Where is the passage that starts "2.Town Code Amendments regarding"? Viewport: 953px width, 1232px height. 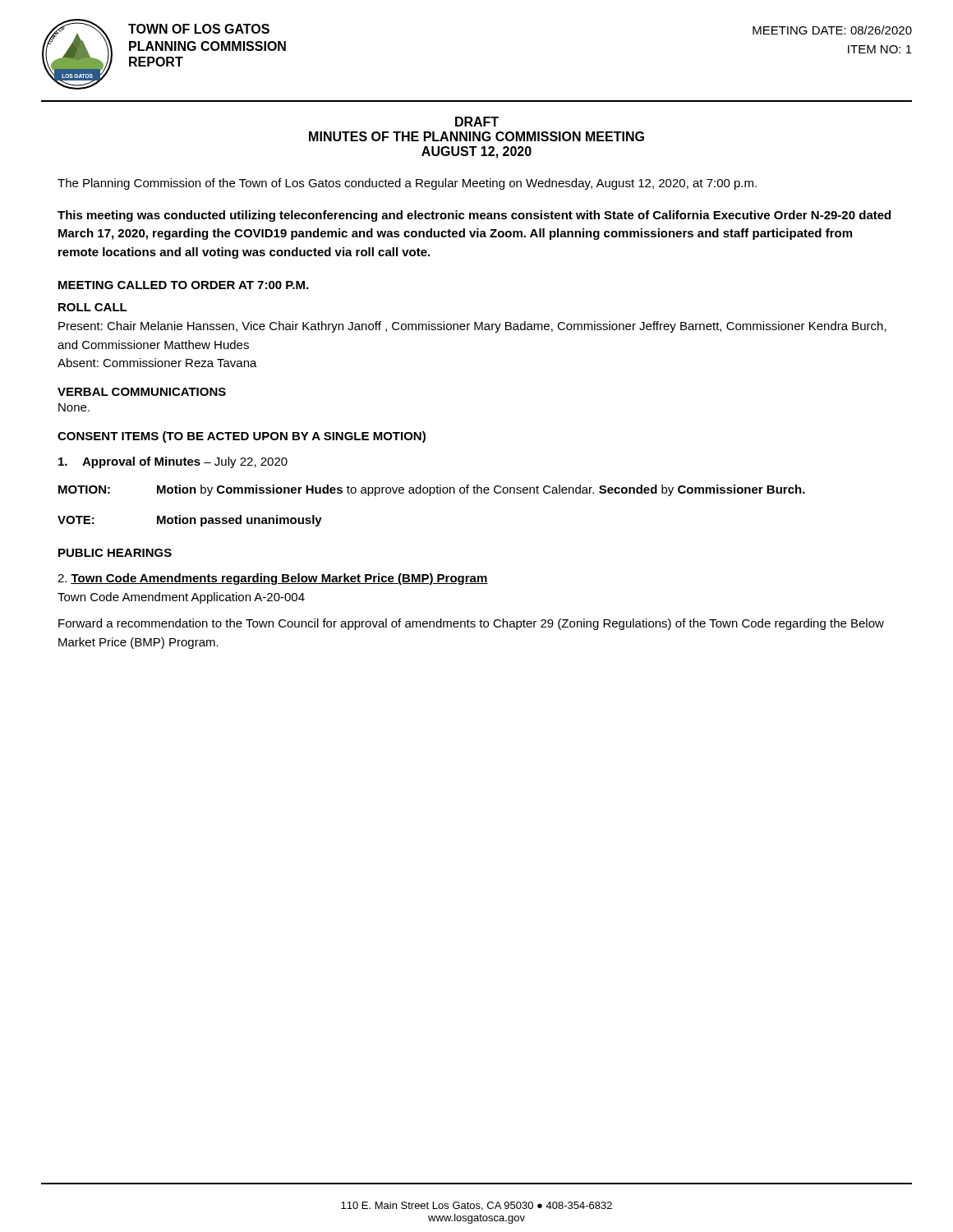476,611
